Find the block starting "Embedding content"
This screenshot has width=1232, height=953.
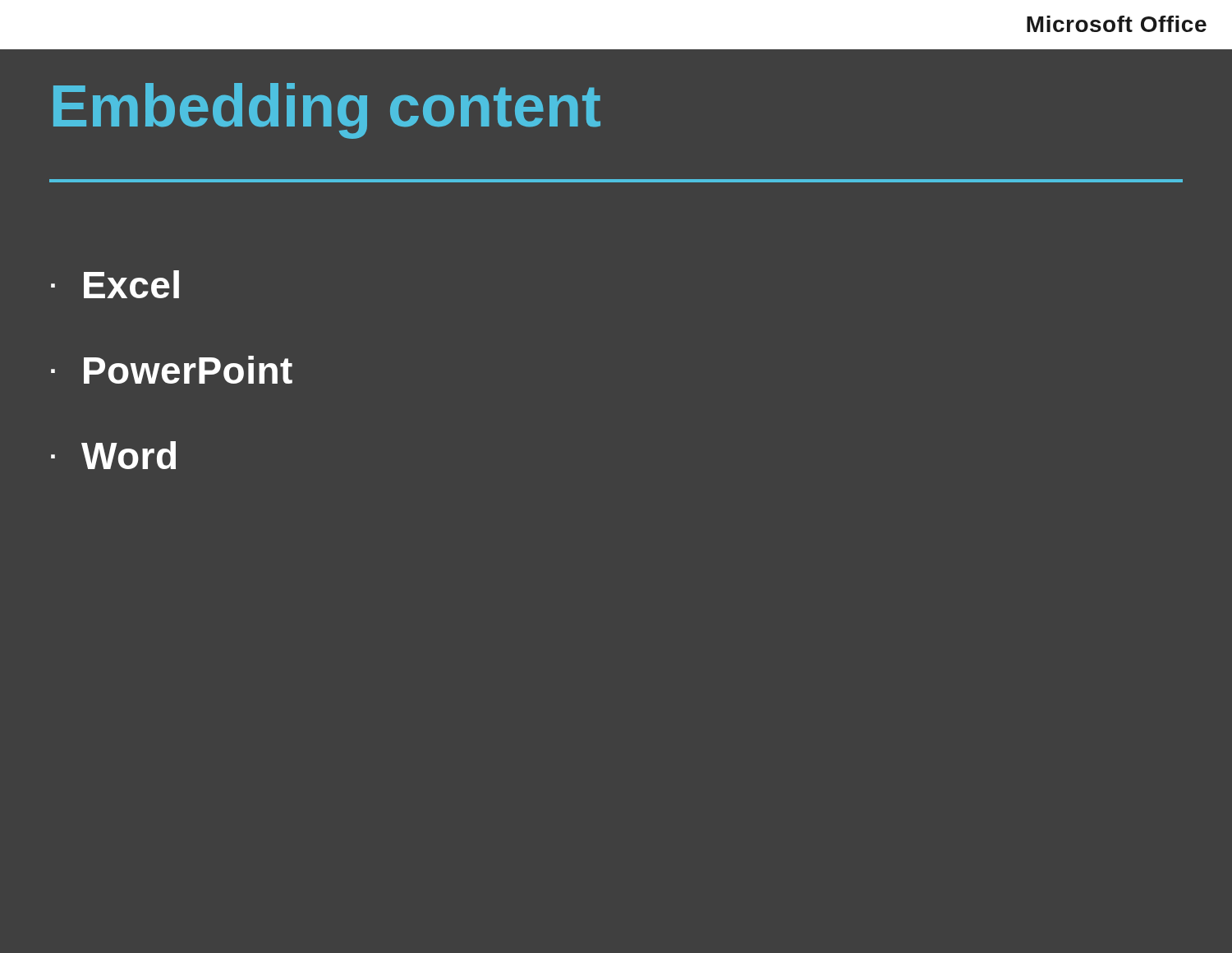[325, 106]
